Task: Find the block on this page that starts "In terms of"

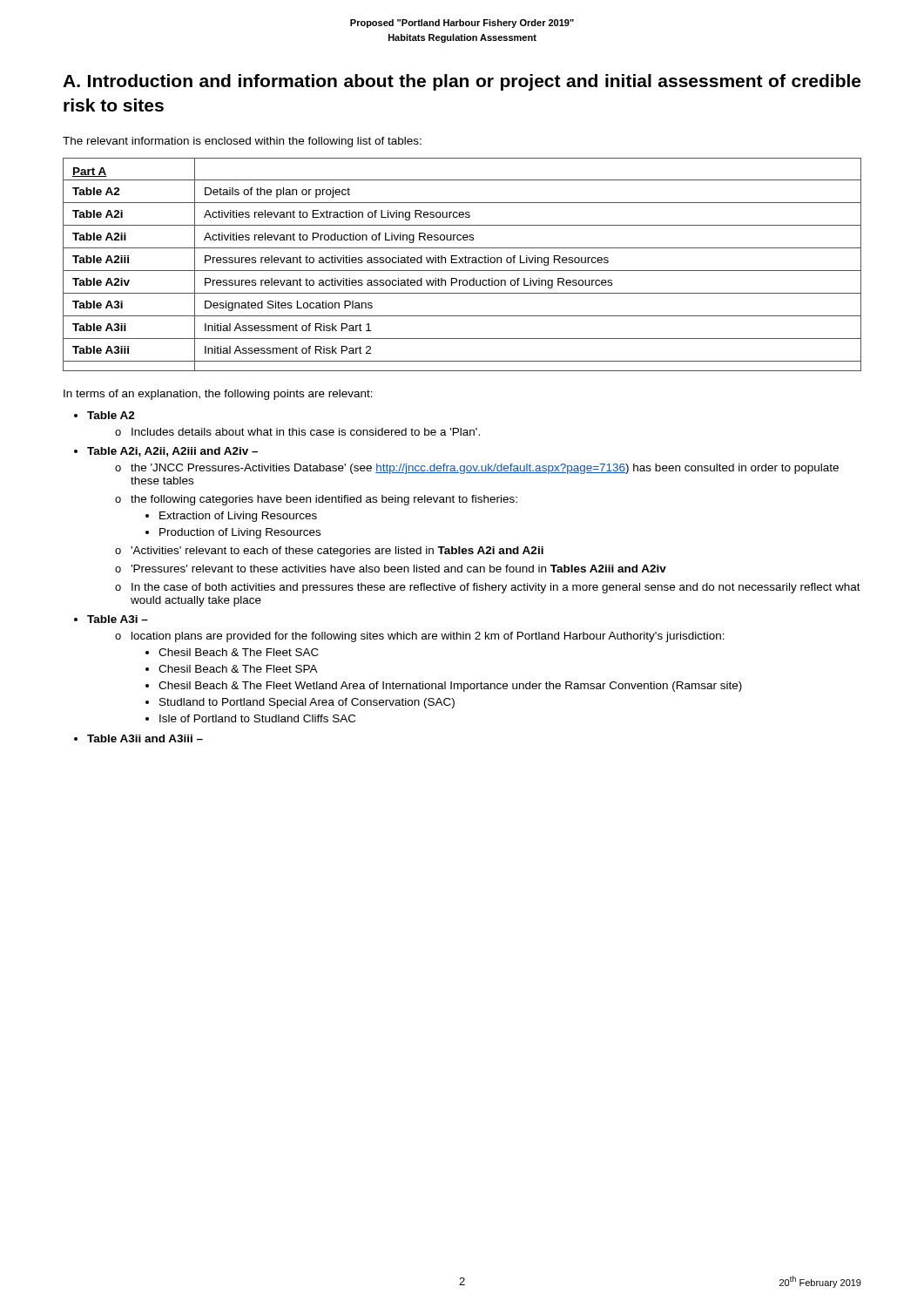Action: tap(218, 393)
